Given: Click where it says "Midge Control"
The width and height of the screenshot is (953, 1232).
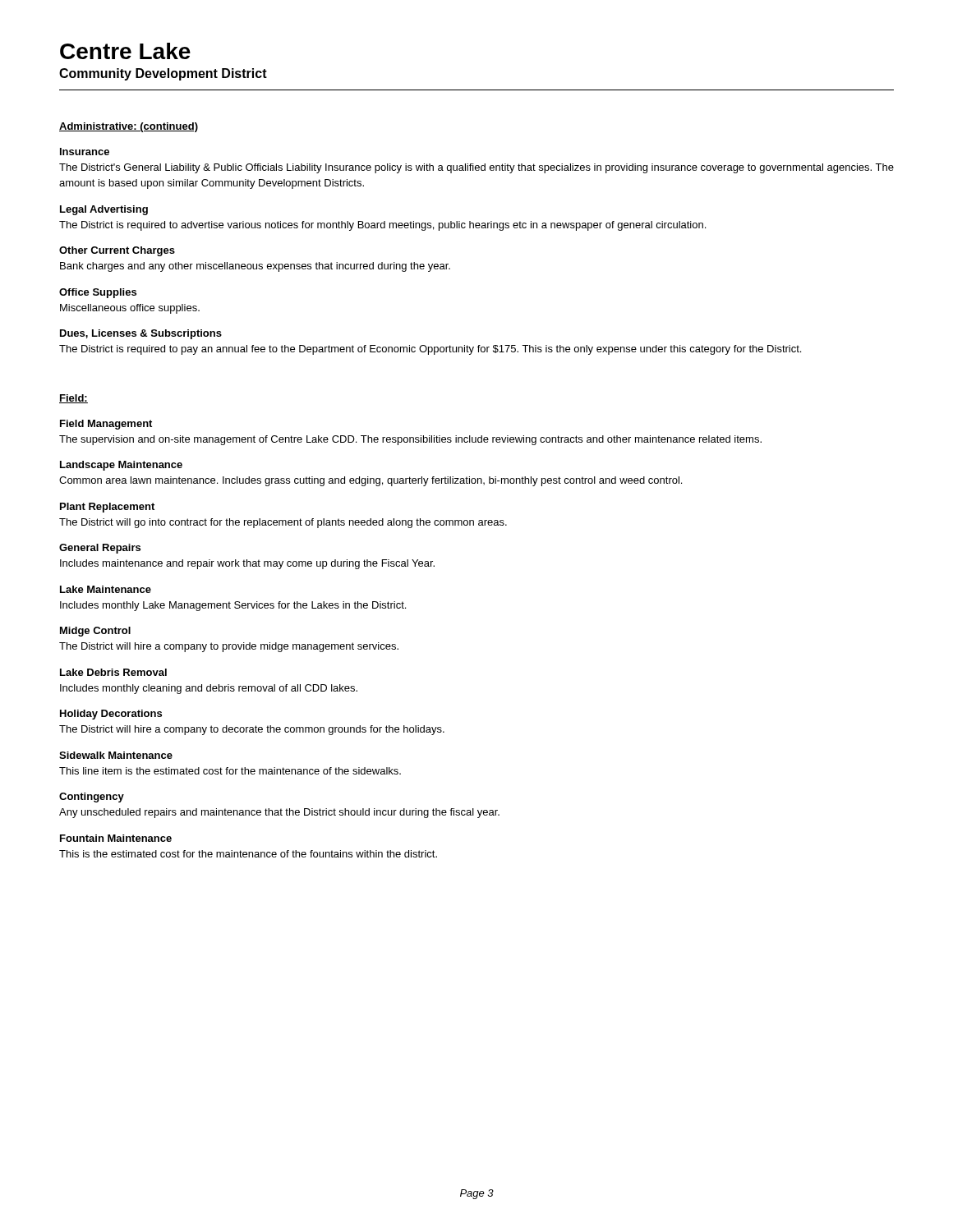Looking at the screenshot, I should click(95, 631).
